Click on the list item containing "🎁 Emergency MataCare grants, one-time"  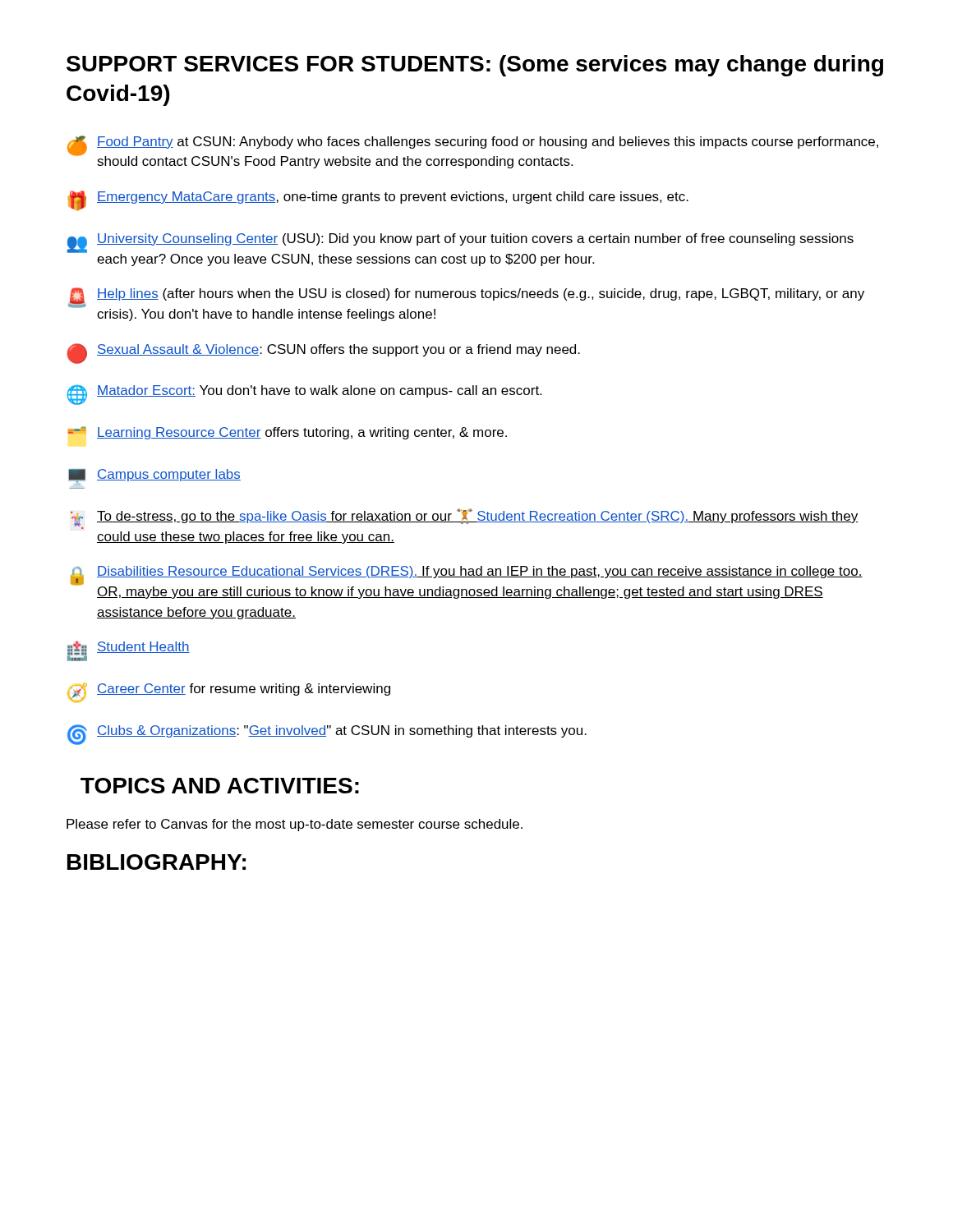click(476, 201)
